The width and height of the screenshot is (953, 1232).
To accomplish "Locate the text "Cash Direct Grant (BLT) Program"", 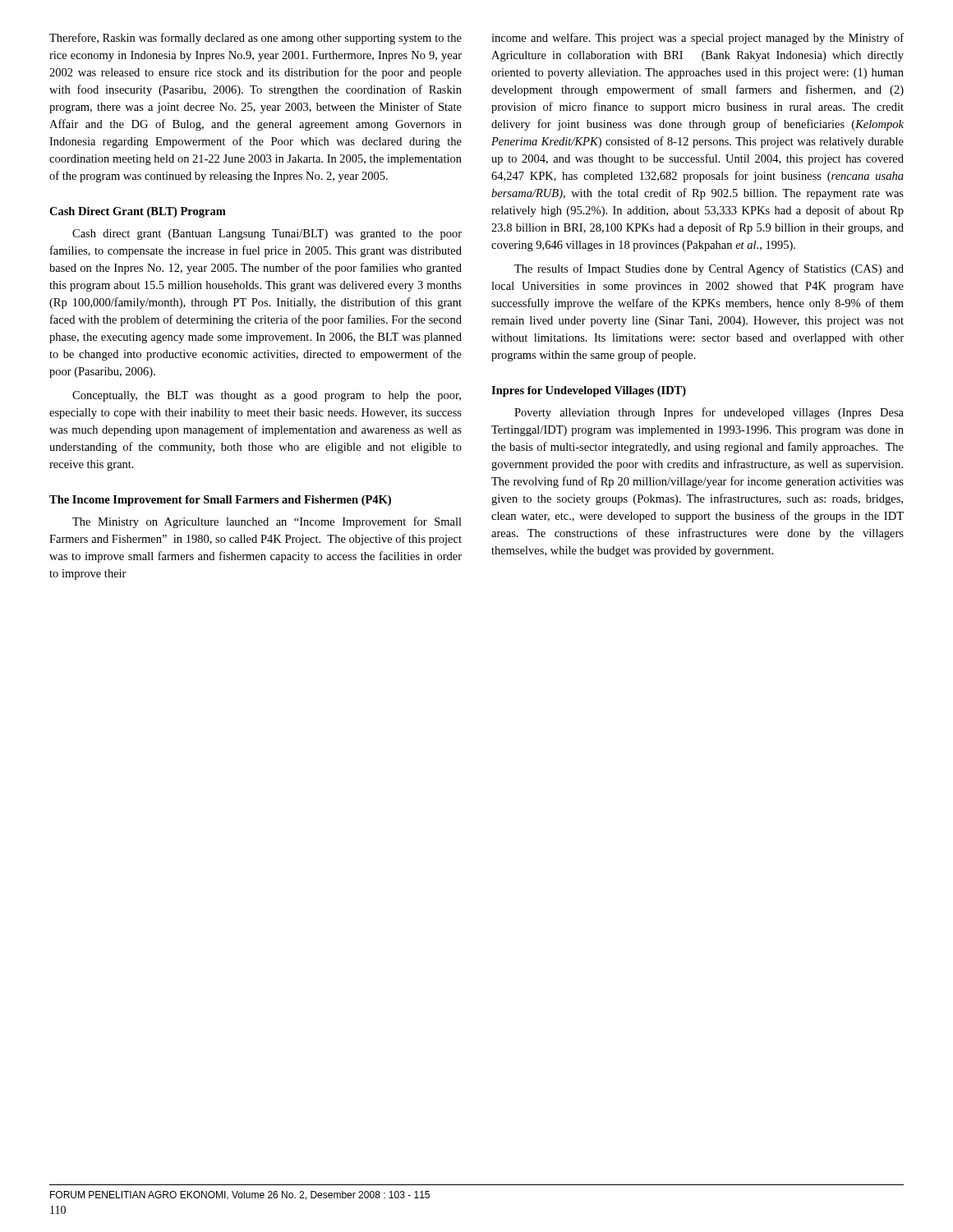I will point(138,212).
